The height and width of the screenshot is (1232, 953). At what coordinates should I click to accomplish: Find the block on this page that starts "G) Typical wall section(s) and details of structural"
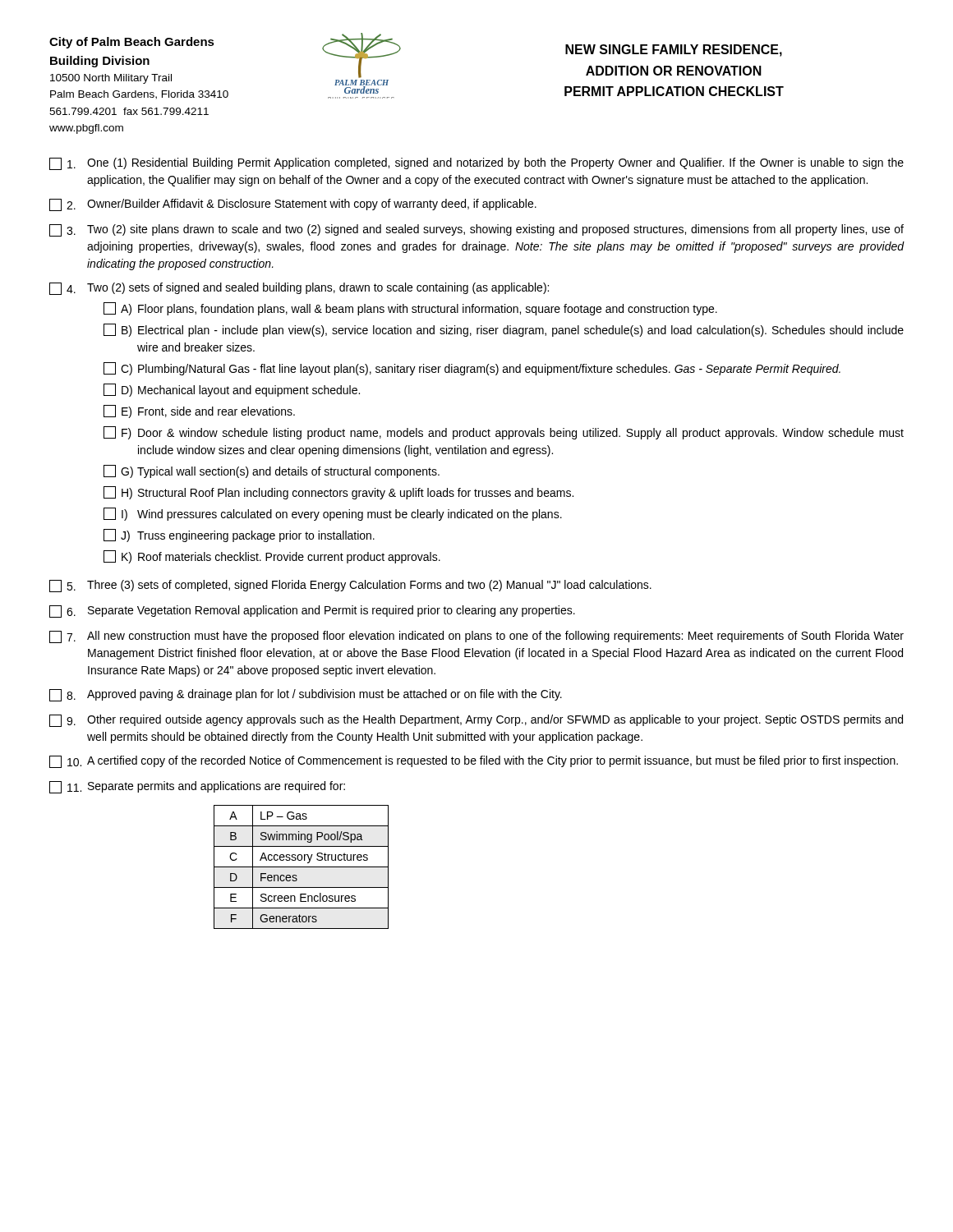[272, 471]
